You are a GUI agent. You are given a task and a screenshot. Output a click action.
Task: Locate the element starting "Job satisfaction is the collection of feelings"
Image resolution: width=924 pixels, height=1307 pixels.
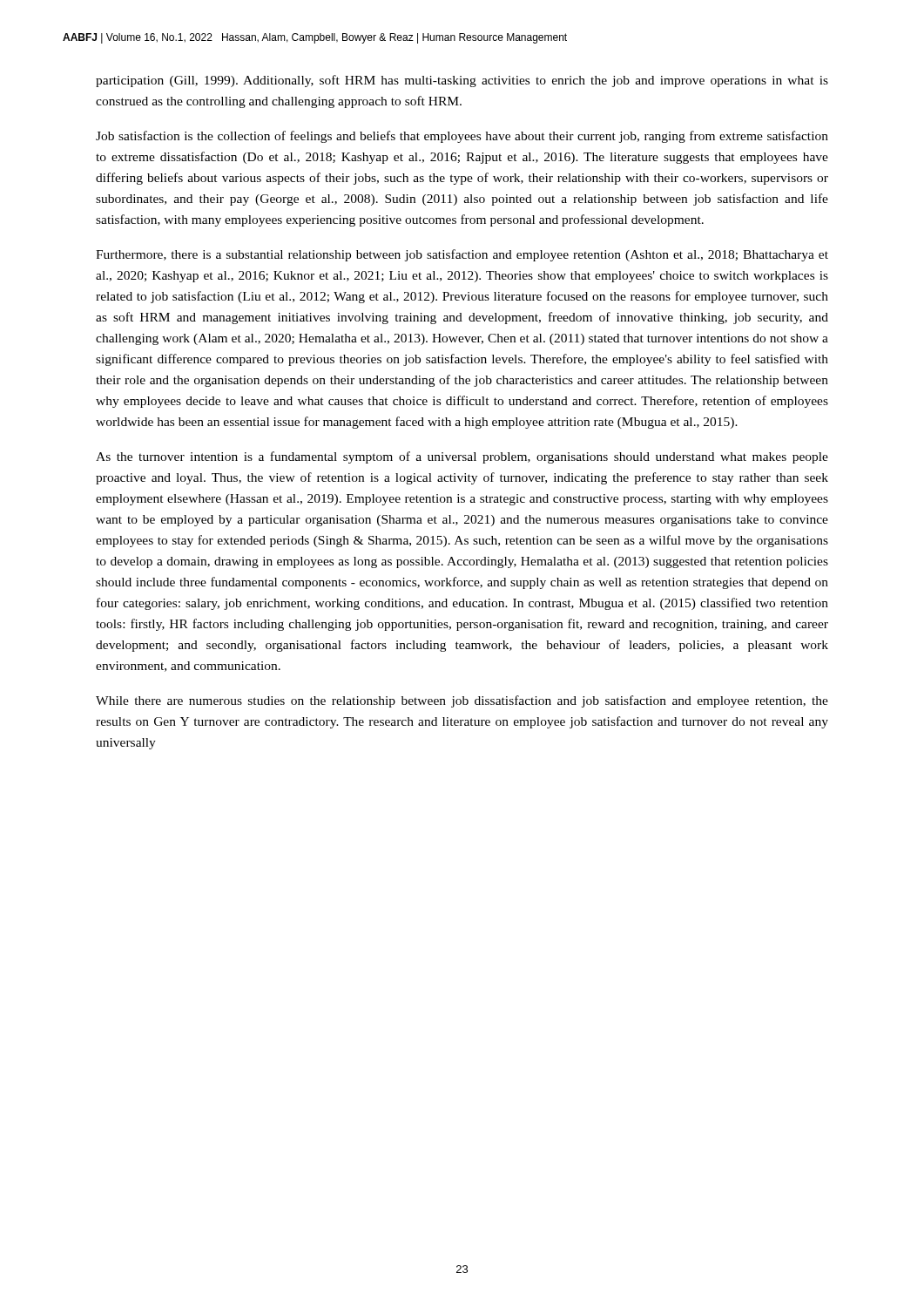(462, 177)
